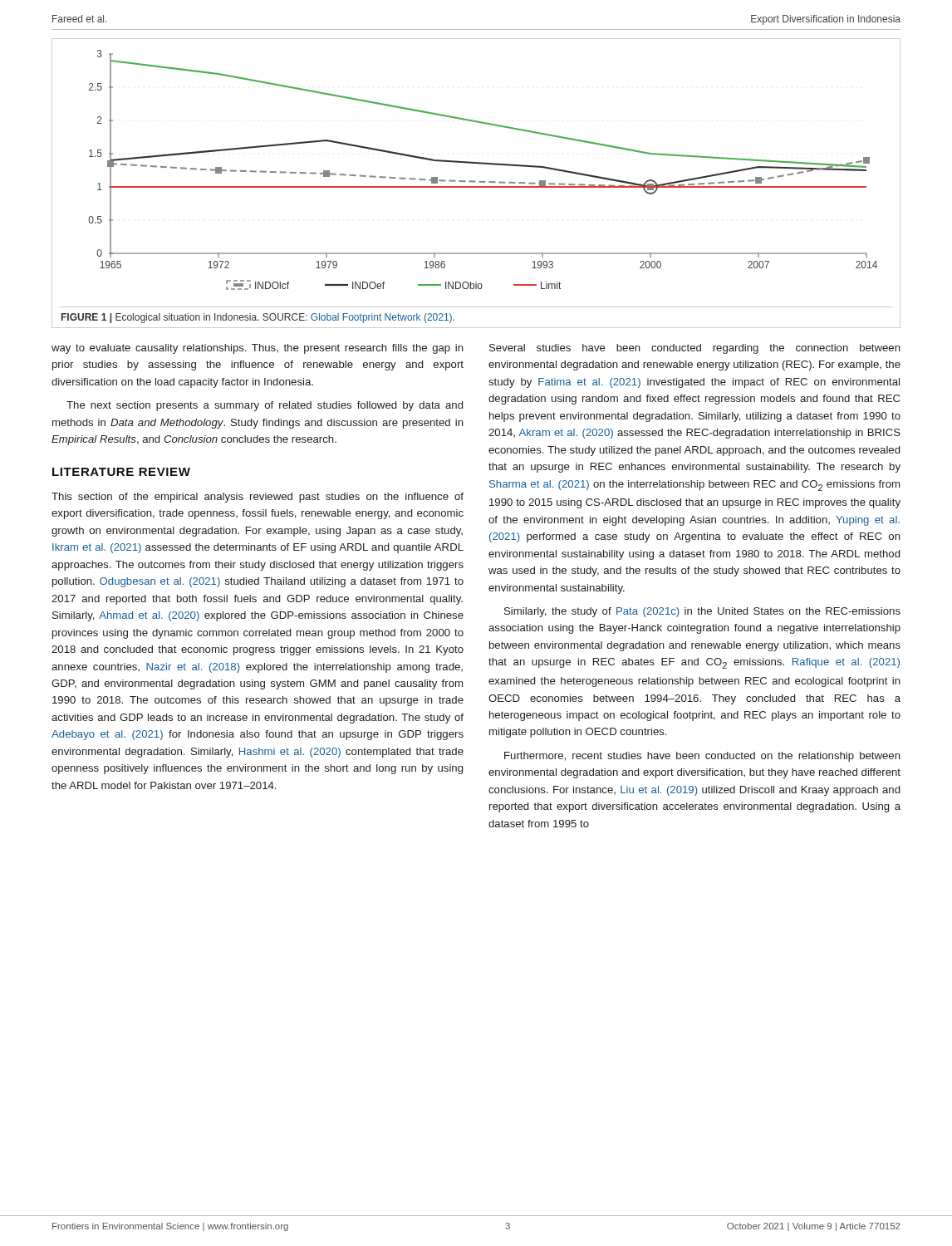Viewport: 952px width, 1246px height.
Task: Locate the element starting "This section of the empirical analysis reviewed past"
Action: [x=258, y=641]
